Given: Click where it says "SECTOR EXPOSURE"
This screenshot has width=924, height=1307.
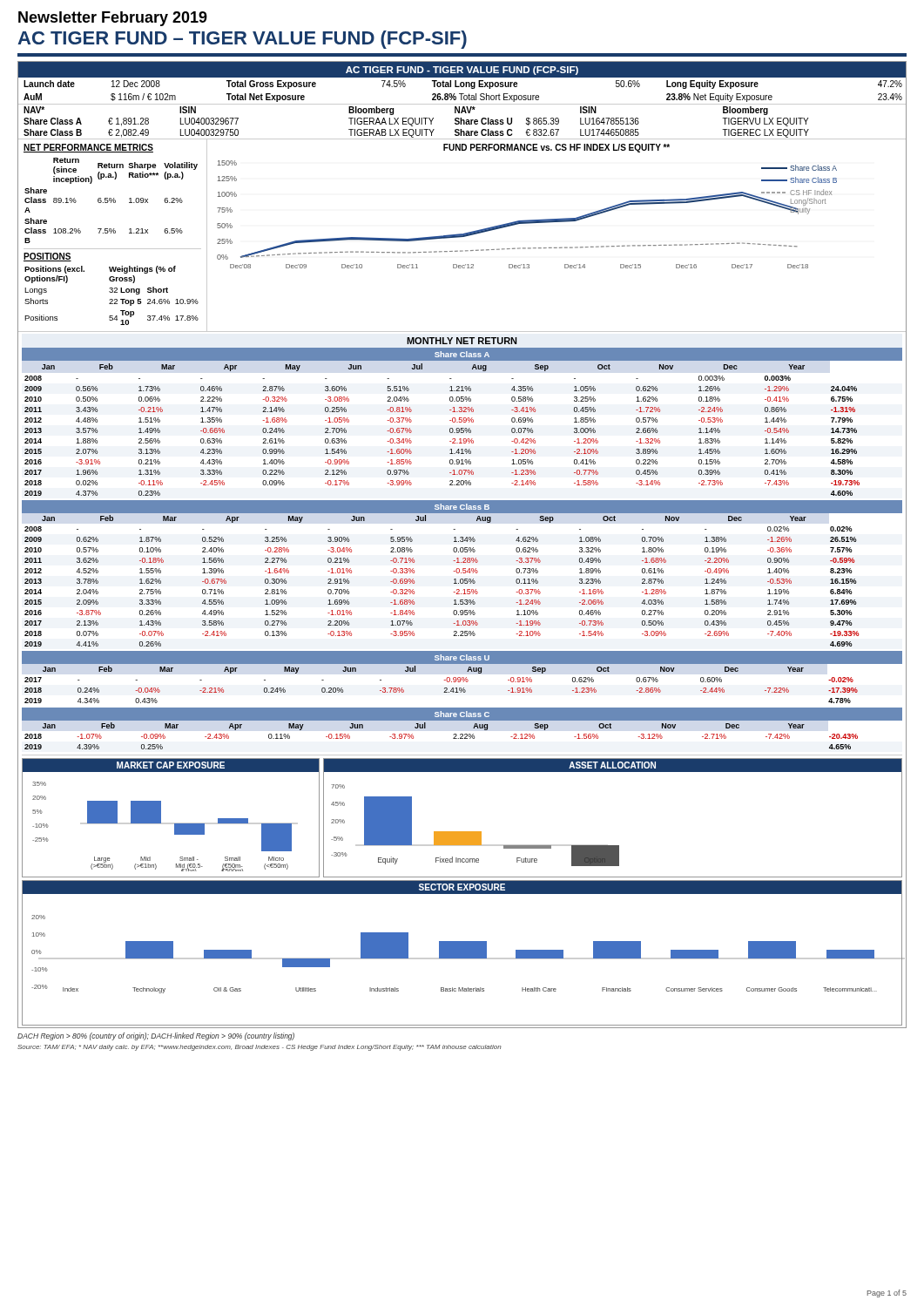Looking at the screenshot, I should coord(462,887).
